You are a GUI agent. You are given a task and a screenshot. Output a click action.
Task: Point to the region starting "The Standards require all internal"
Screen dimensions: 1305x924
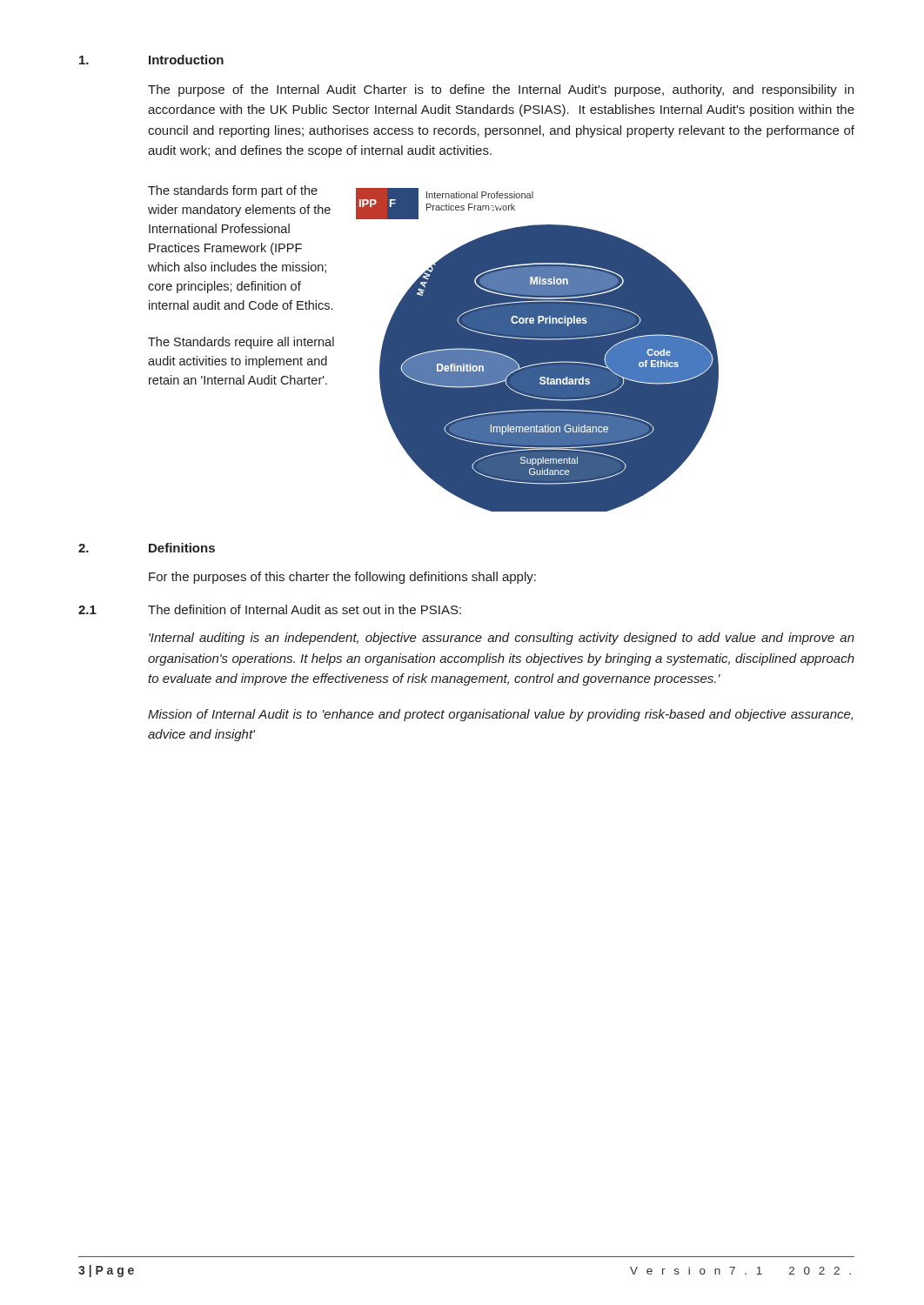click(x=241, y=361)
